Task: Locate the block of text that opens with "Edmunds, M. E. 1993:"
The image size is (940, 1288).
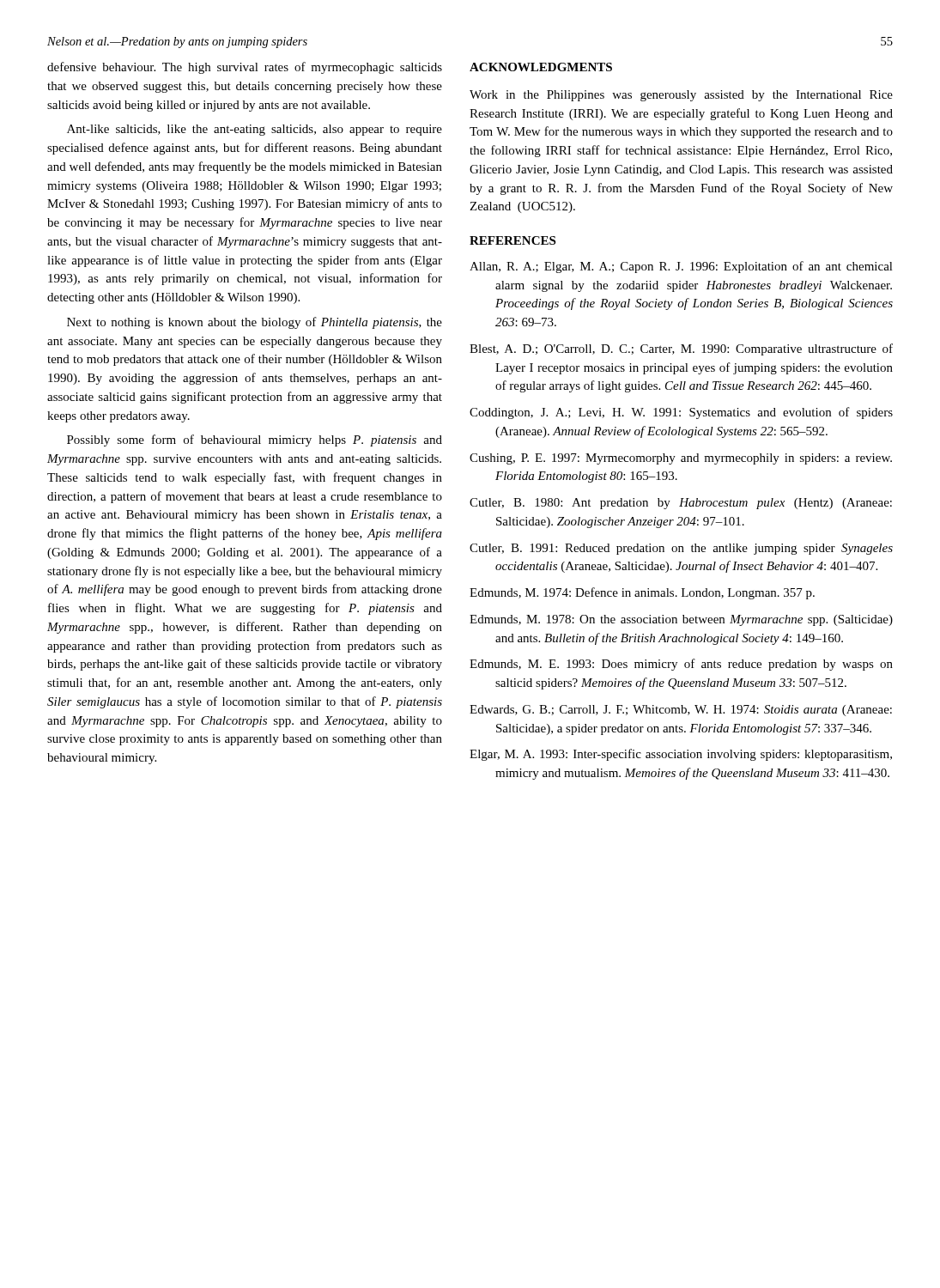Action: (x=681, y=674)
